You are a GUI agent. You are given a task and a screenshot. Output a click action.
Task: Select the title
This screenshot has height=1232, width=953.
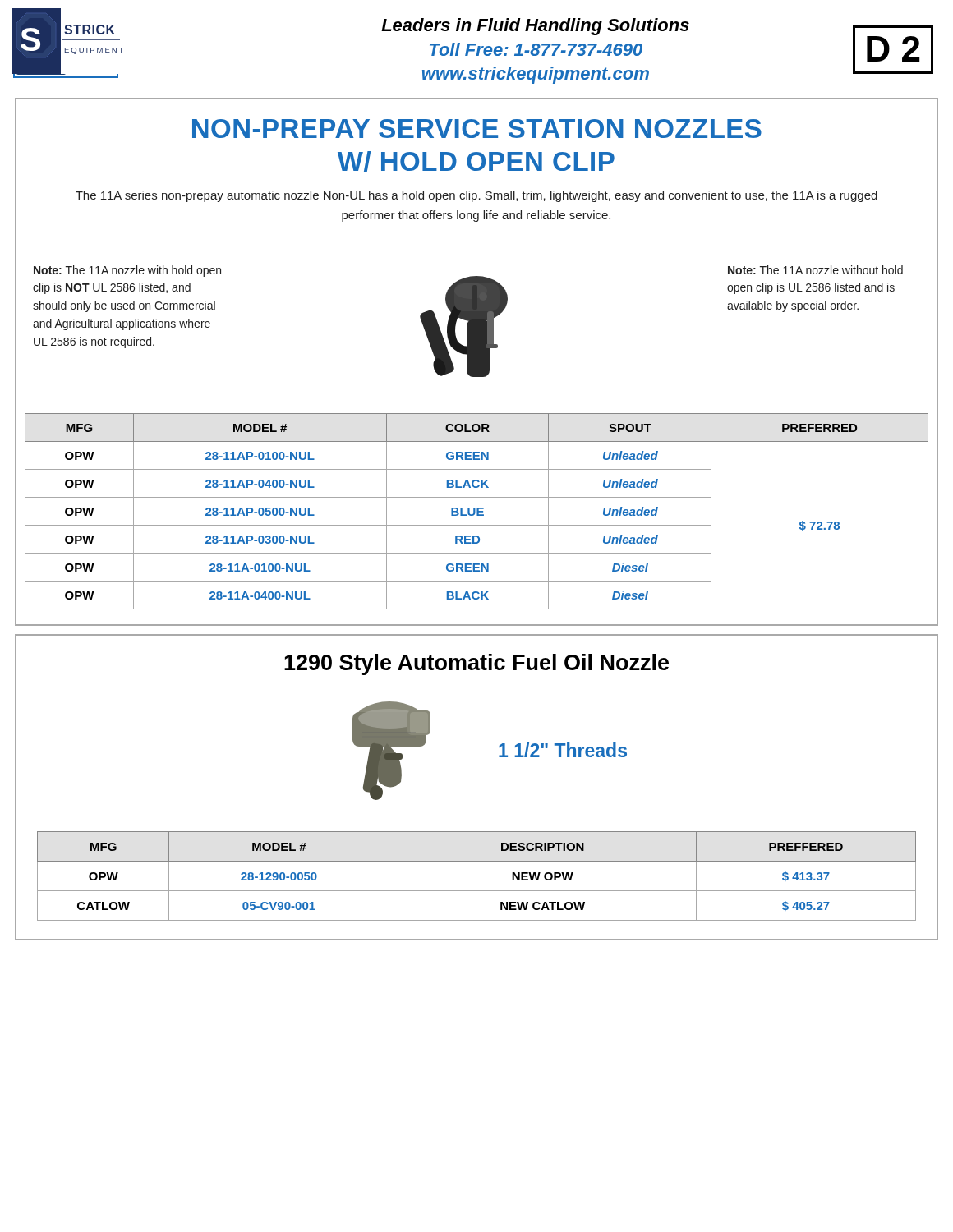[x=476, y=145]
